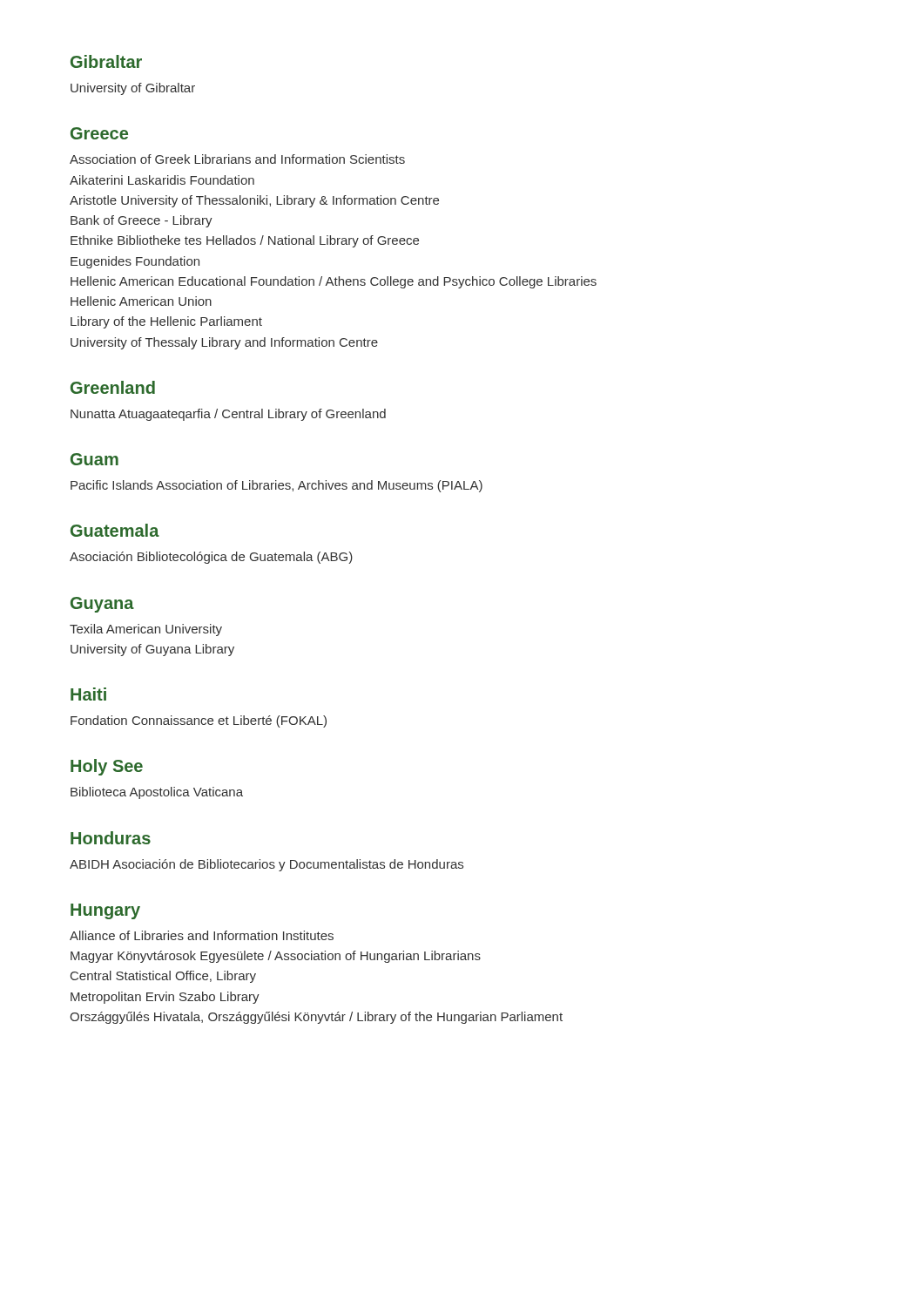Find the list item that reads "Texila American University"
Image resolution: width=924 pixels, height=1307 pixels.
[x=146, y=628]
